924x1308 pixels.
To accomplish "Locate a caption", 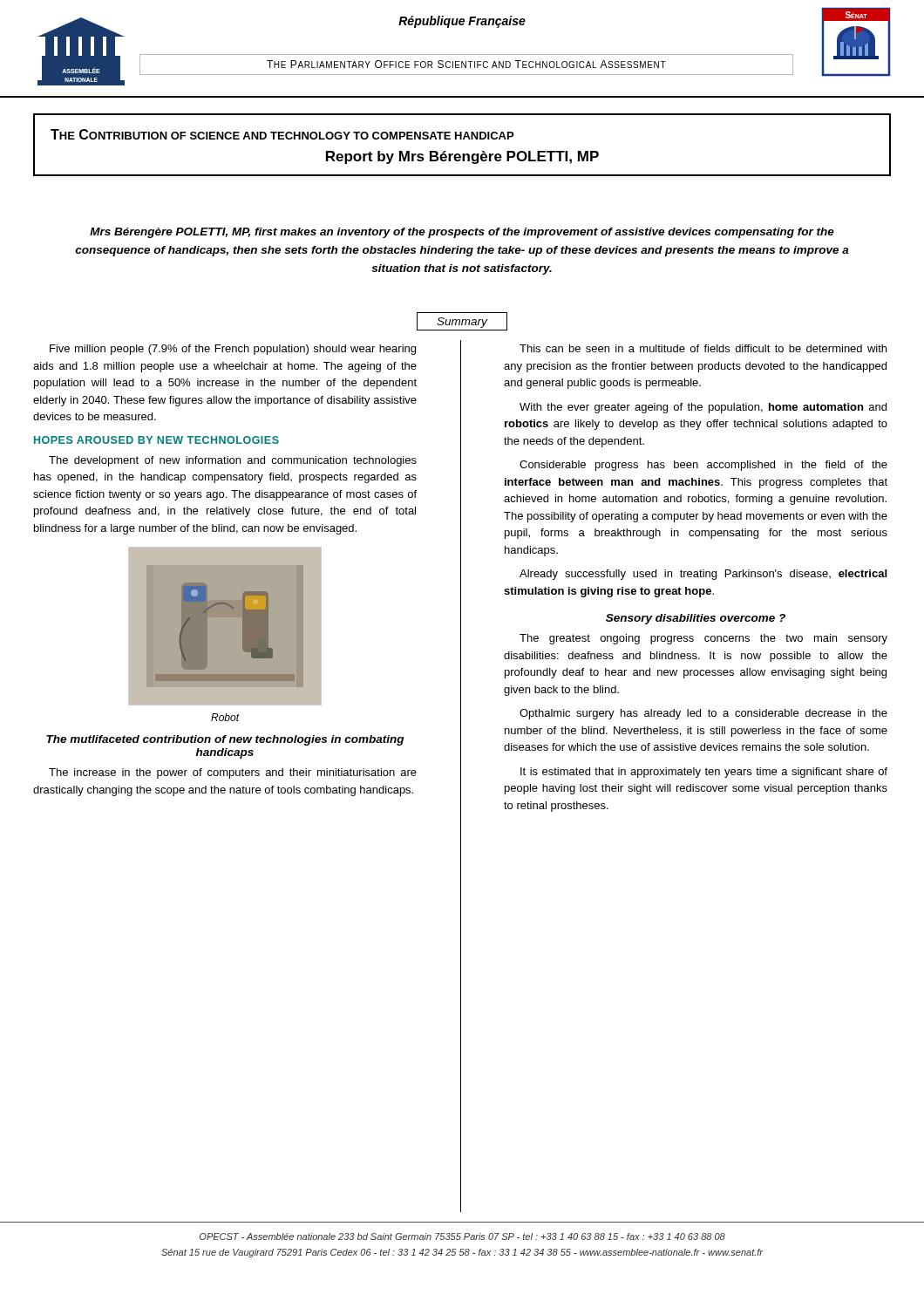I will pos(225,718).
